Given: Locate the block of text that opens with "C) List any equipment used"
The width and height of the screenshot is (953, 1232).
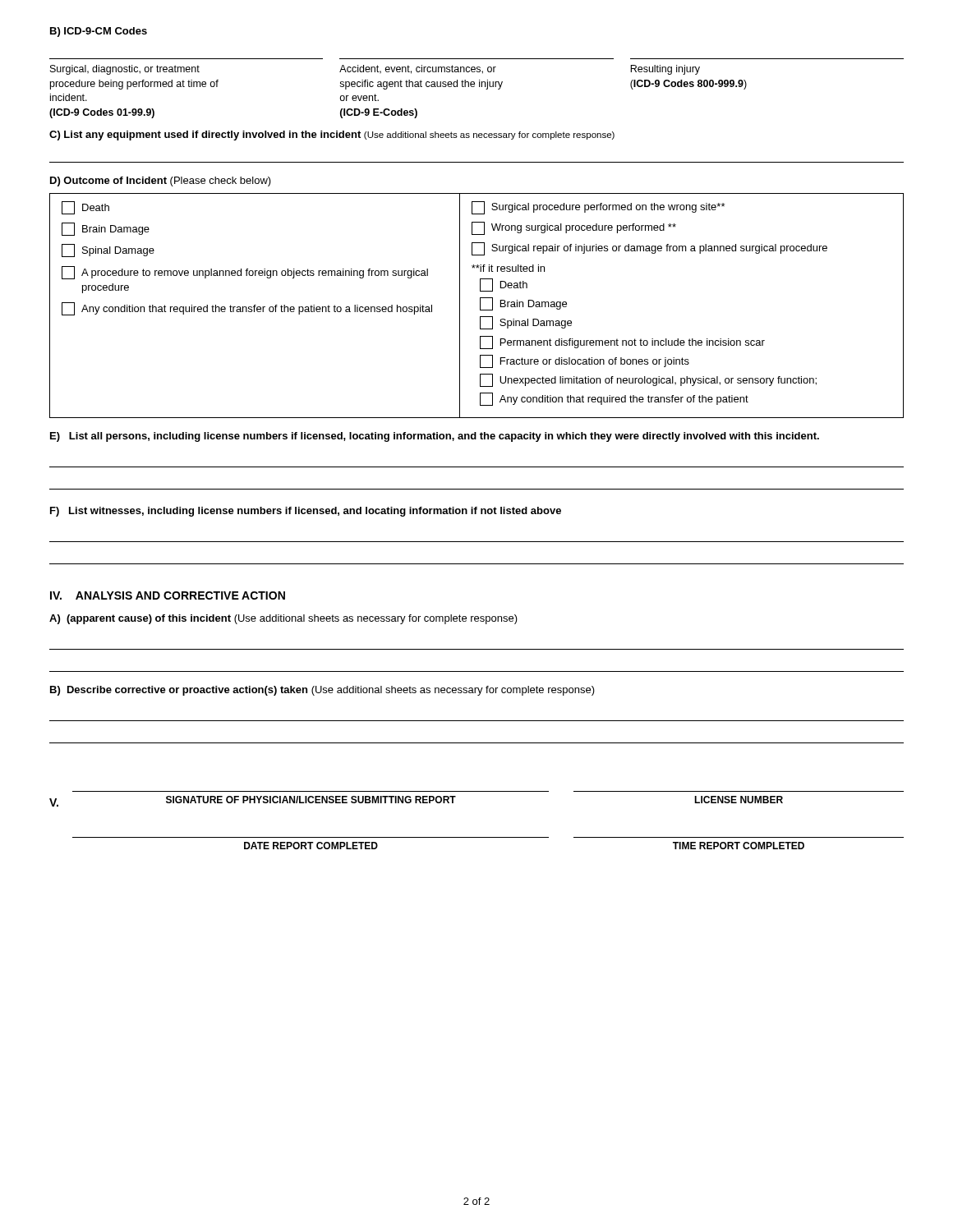Looking at the screenshot, I should 476,145.
